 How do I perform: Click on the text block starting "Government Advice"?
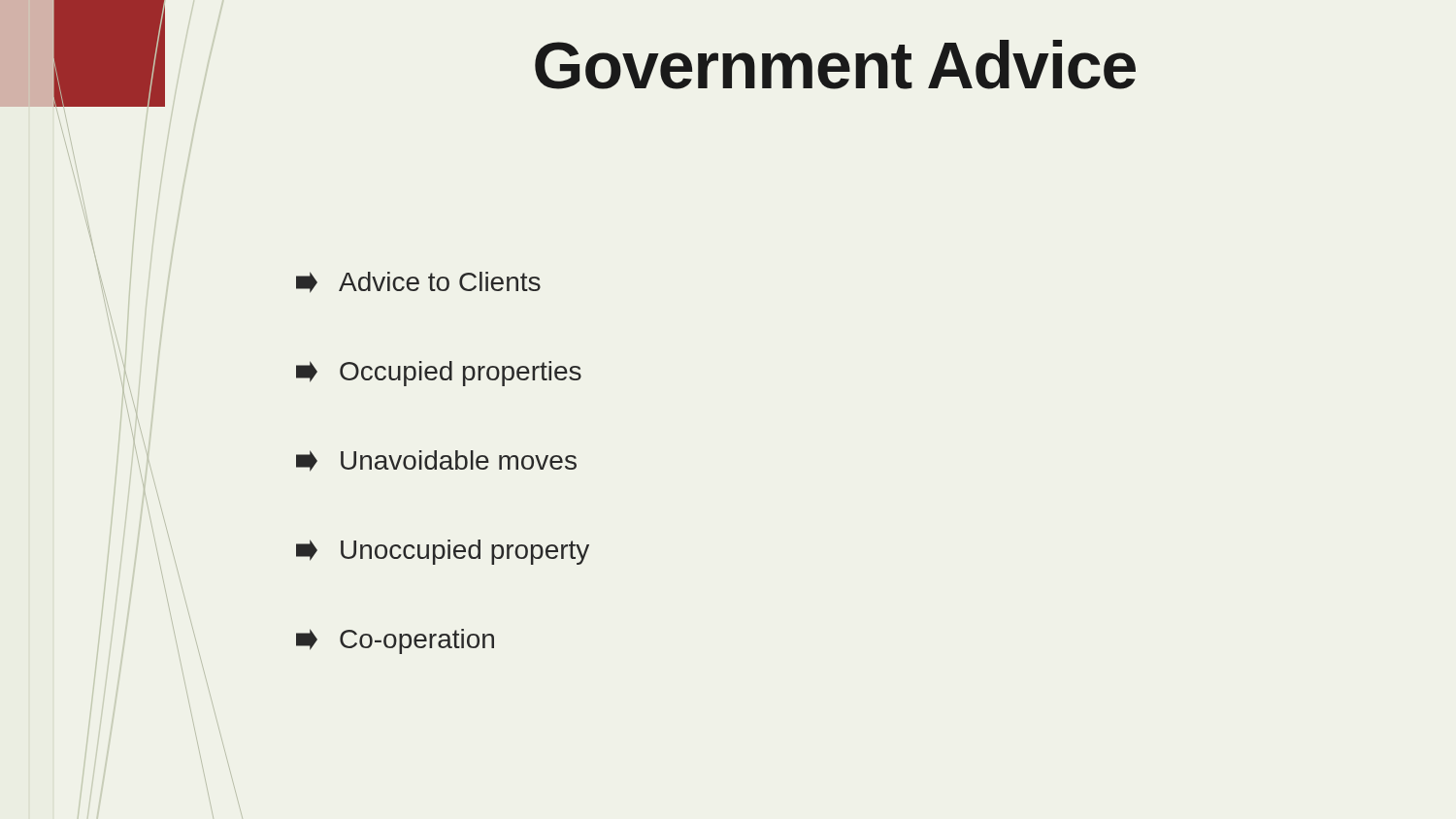pyautogui.click(x=835, y=65)
